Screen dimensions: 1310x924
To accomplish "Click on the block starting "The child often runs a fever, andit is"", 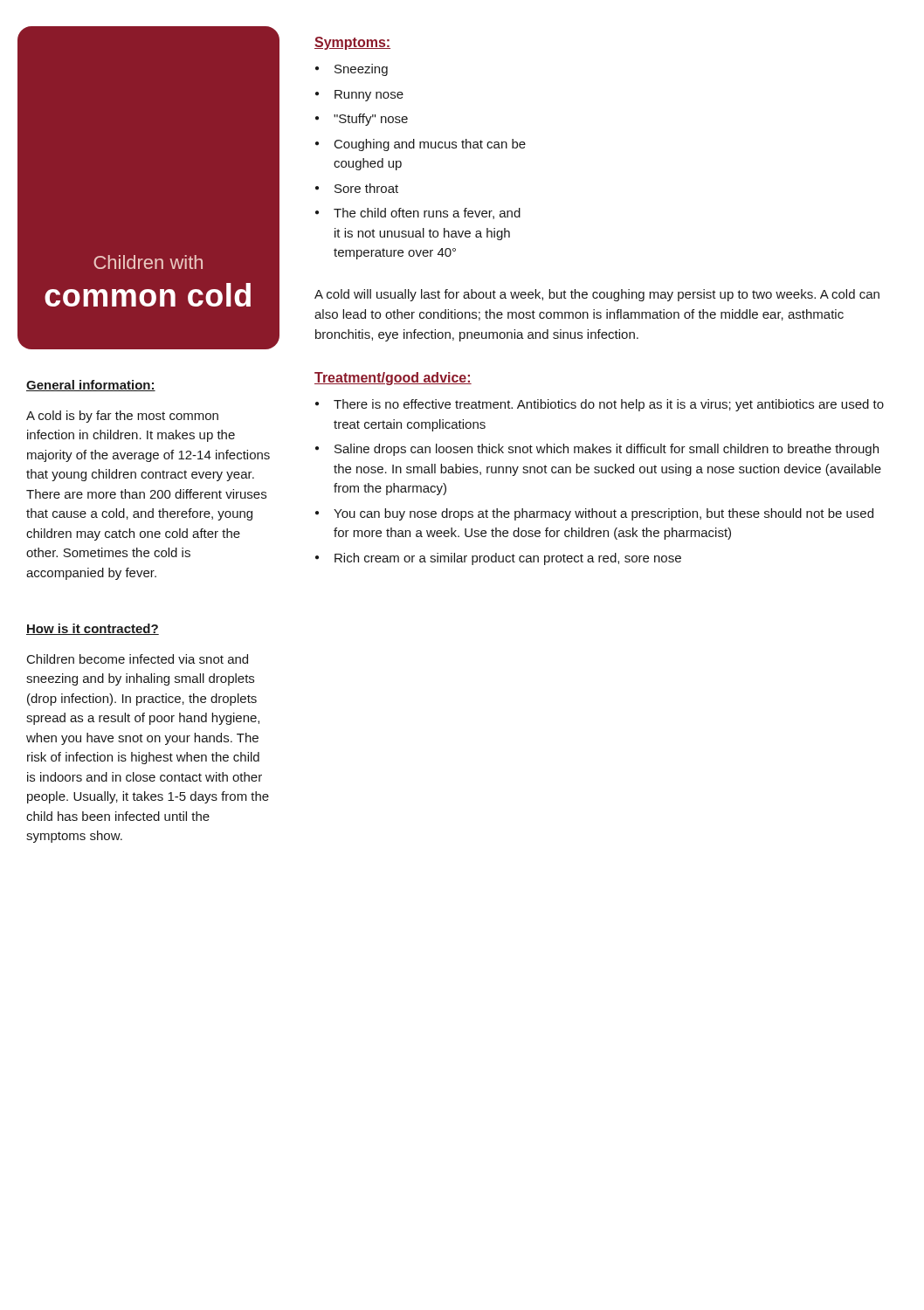I will (427, 232).
